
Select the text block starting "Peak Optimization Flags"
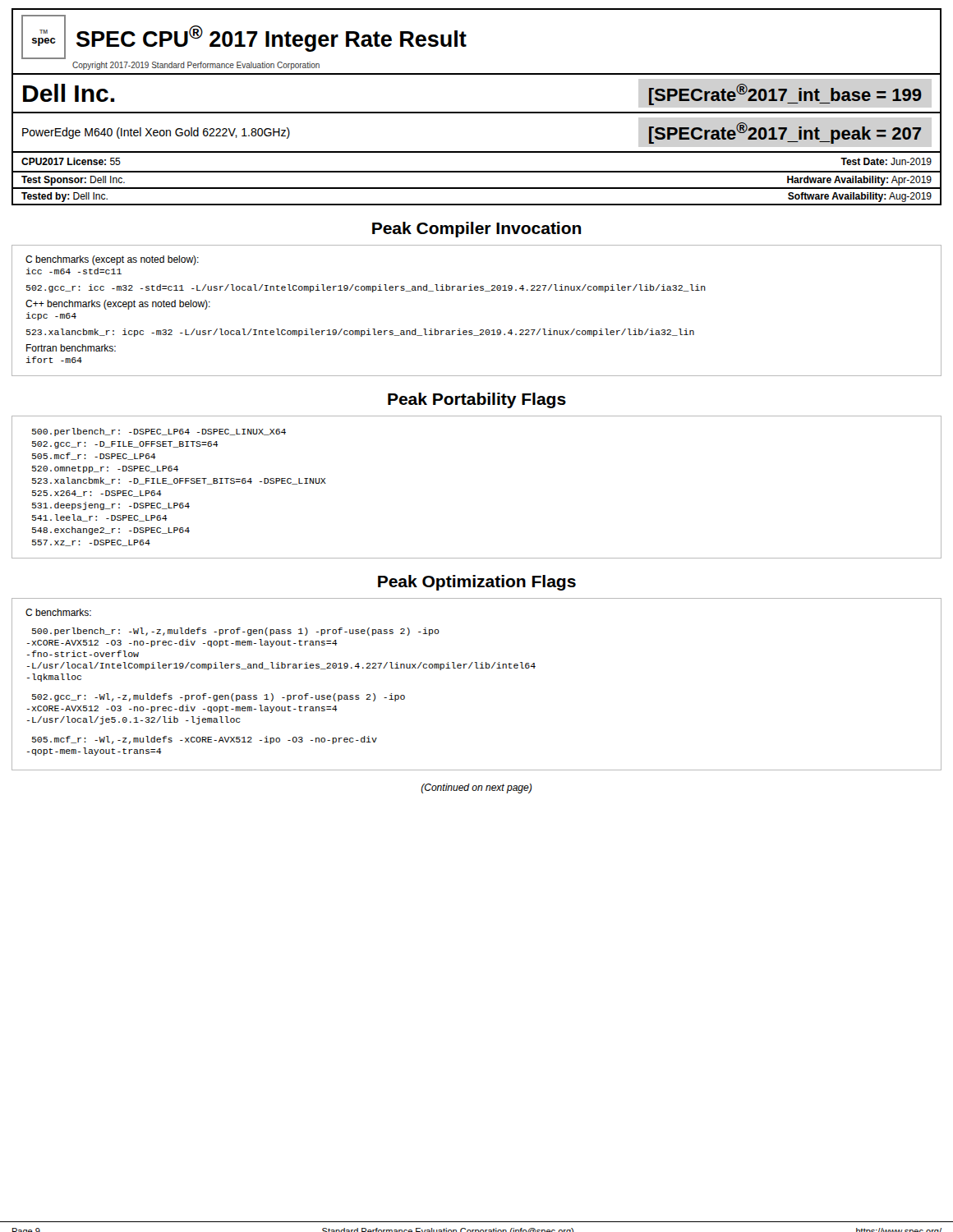click(x=476, y=581)
